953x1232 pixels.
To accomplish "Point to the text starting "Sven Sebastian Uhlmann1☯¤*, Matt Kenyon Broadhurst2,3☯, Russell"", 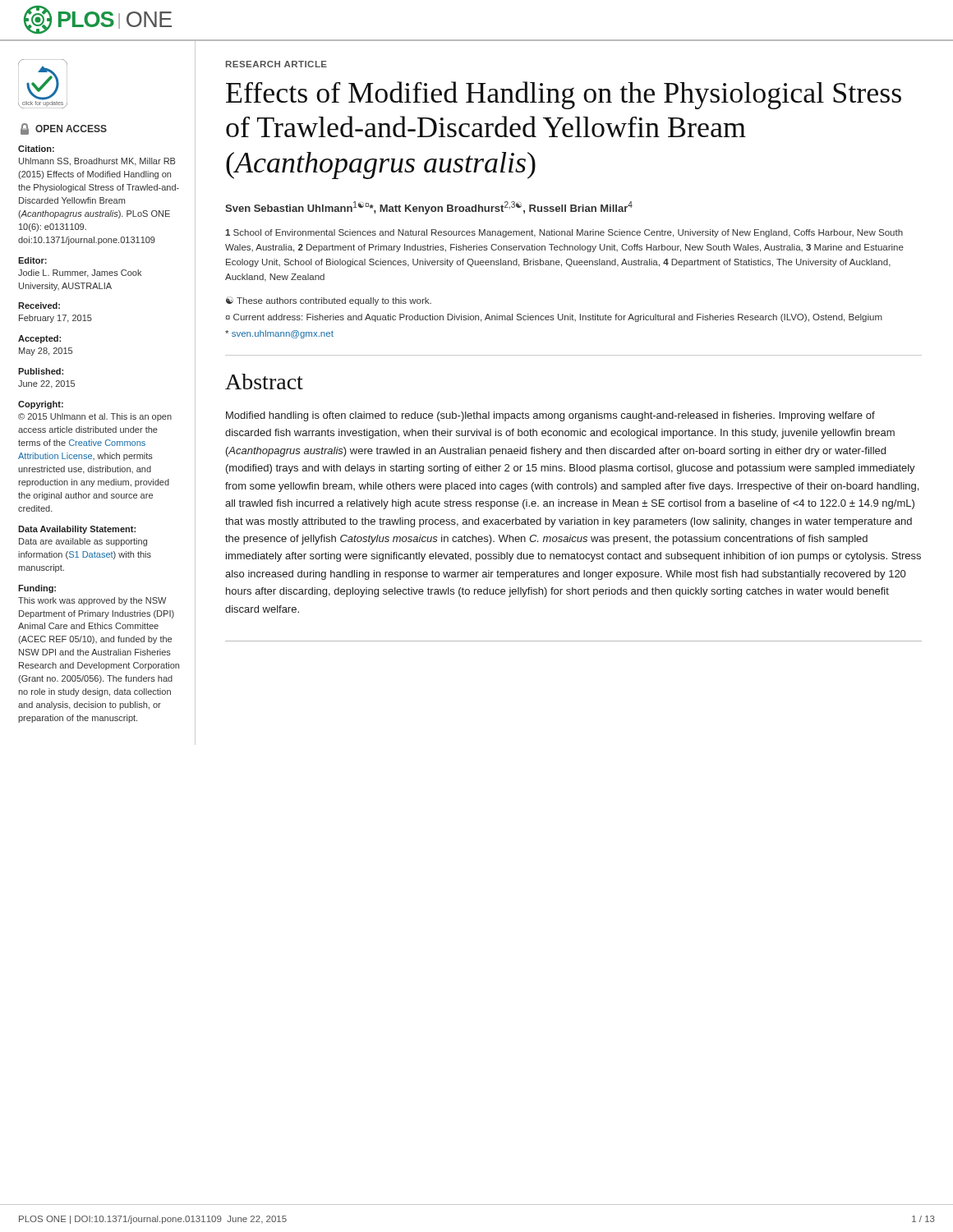I will tap(429, 207).
